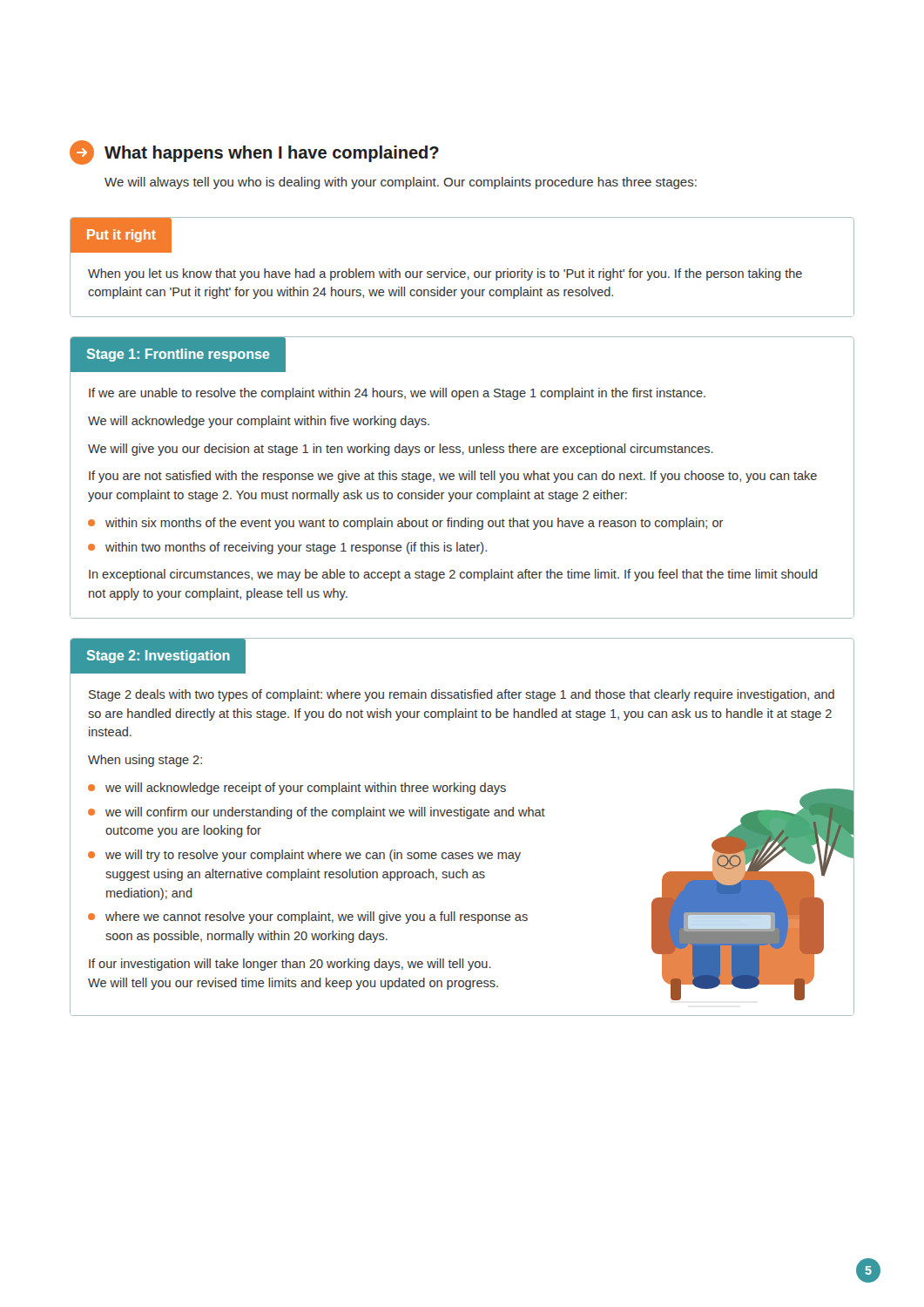Navigate to the element starting "where we cannot resolve your complaint,"
This screenshot has width=924, height=1307.
point(319,927)
